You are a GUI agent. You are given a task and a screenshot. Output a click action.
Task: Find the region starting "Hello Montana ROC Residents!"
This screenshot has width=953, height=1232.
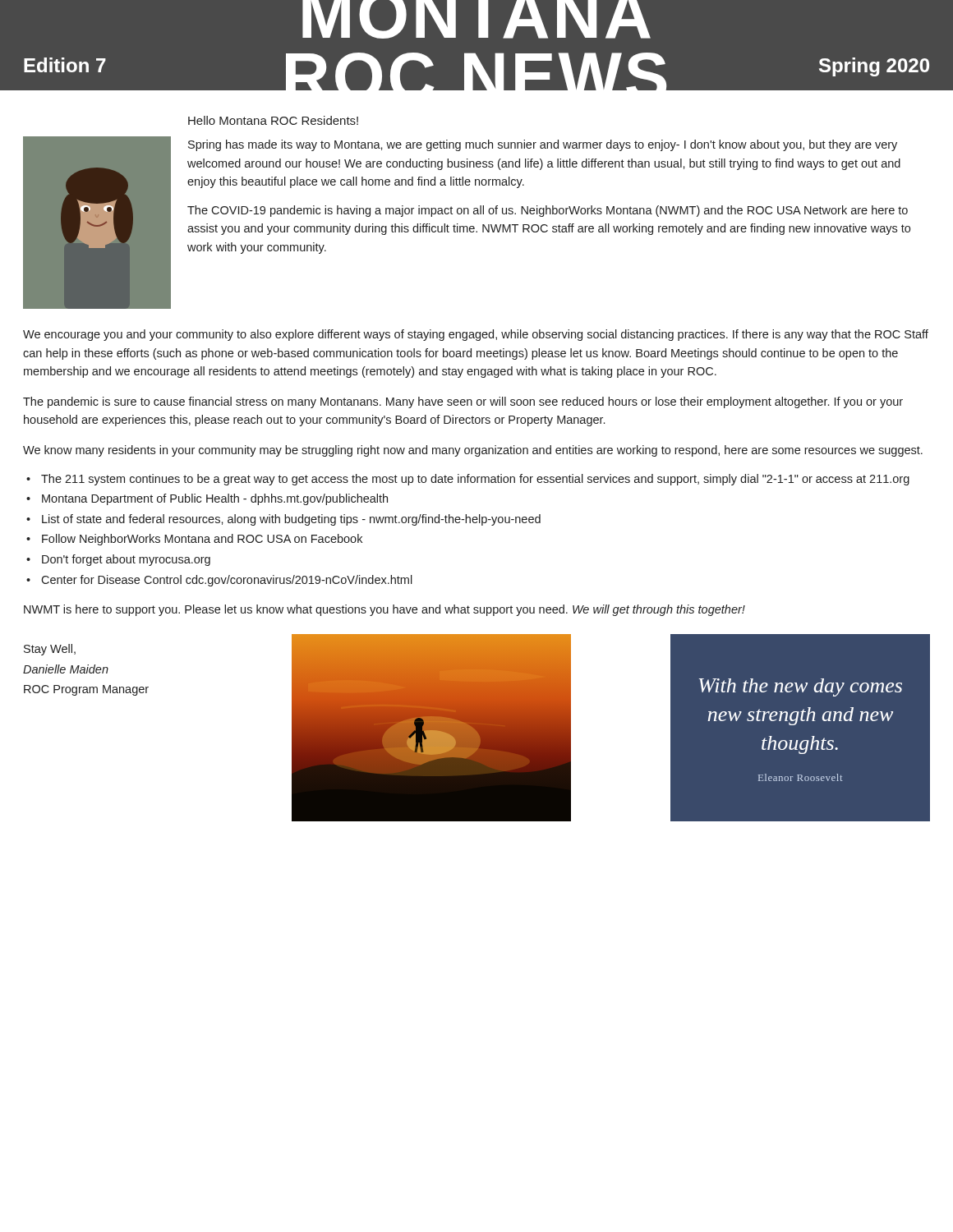pos(273,120)
